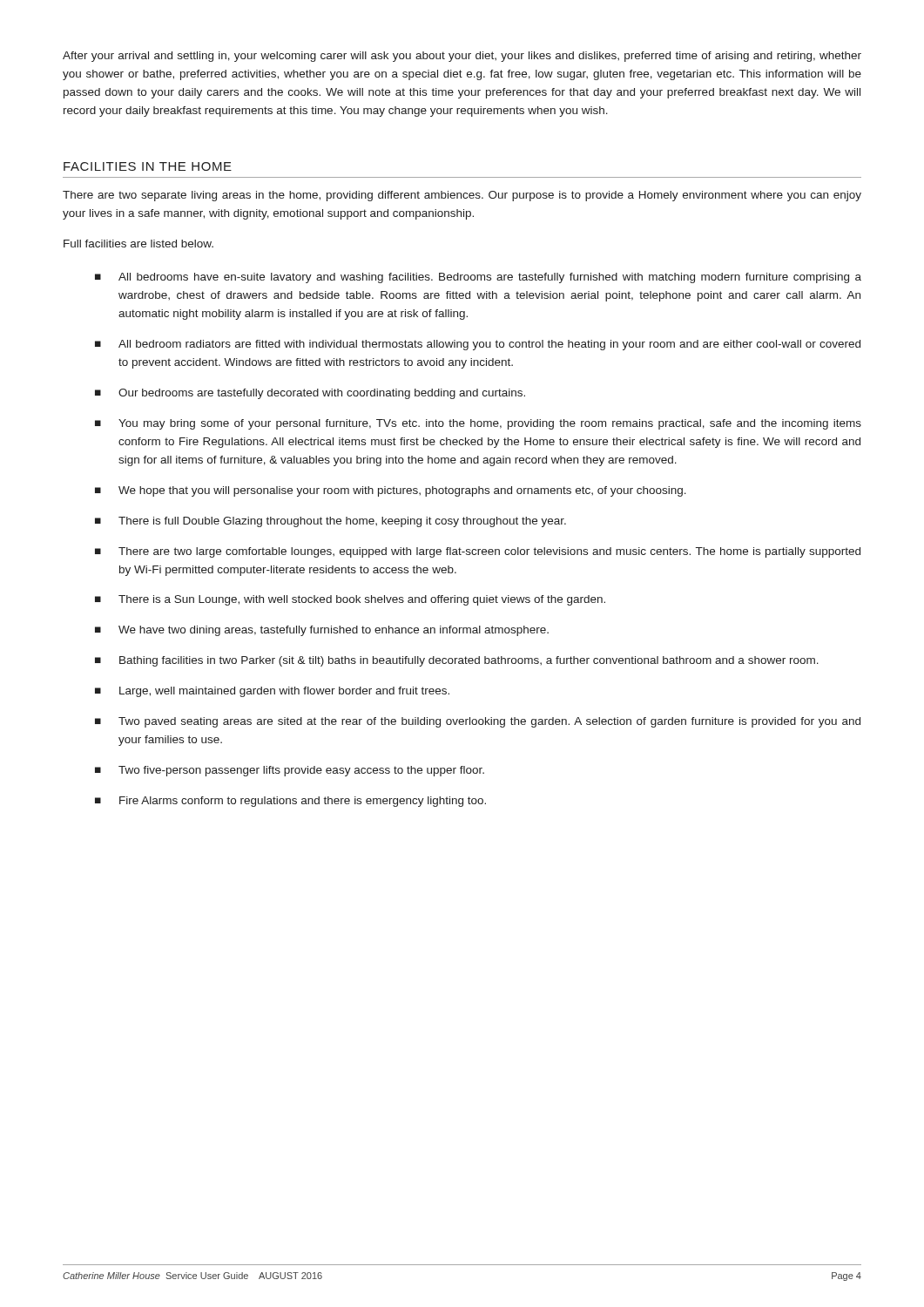Click the passage that begins "■ All bedroom"
This screenshot has width=924, height=1307.
point(478,354)
